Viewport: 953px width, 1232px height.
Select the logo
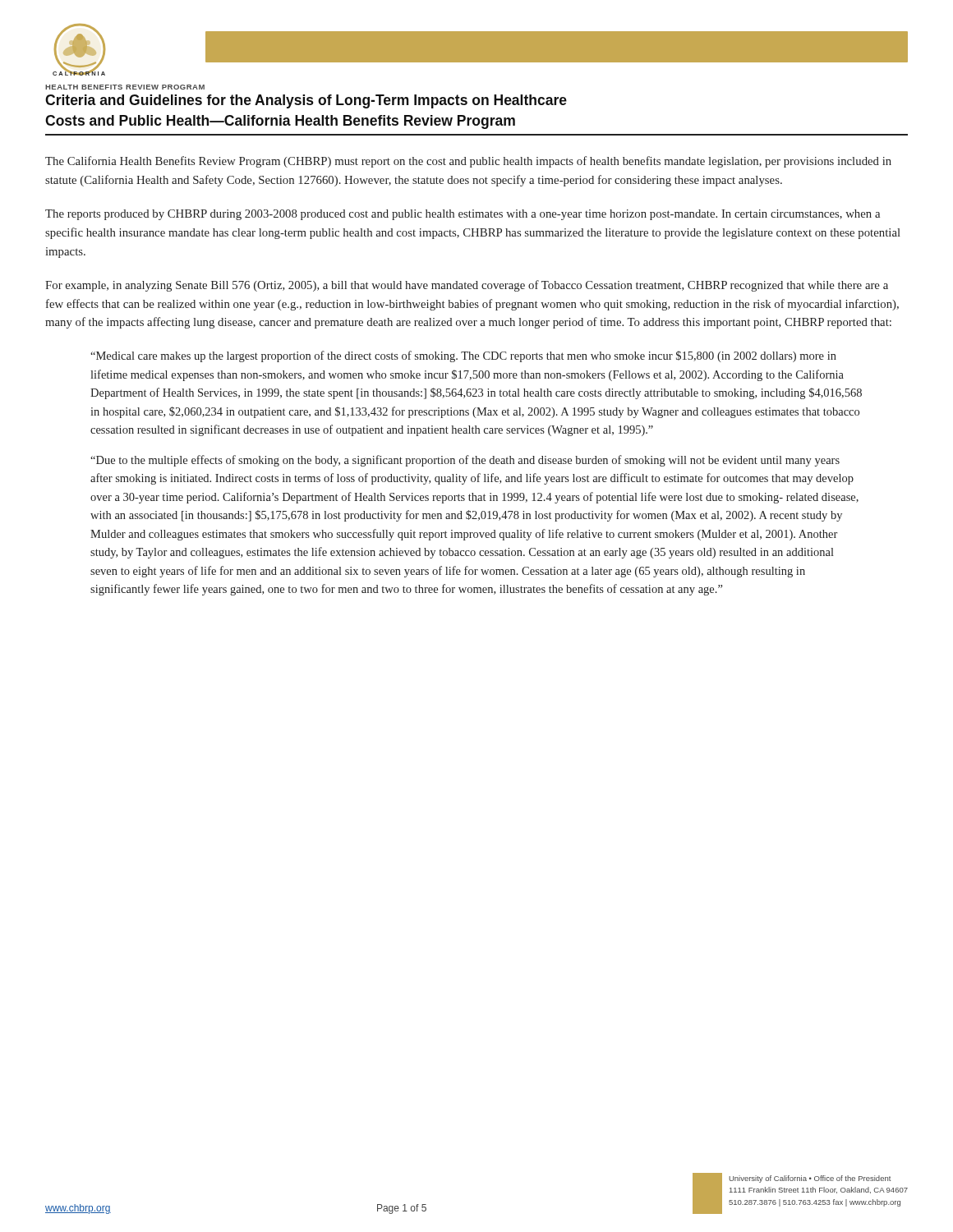point(125,58)
